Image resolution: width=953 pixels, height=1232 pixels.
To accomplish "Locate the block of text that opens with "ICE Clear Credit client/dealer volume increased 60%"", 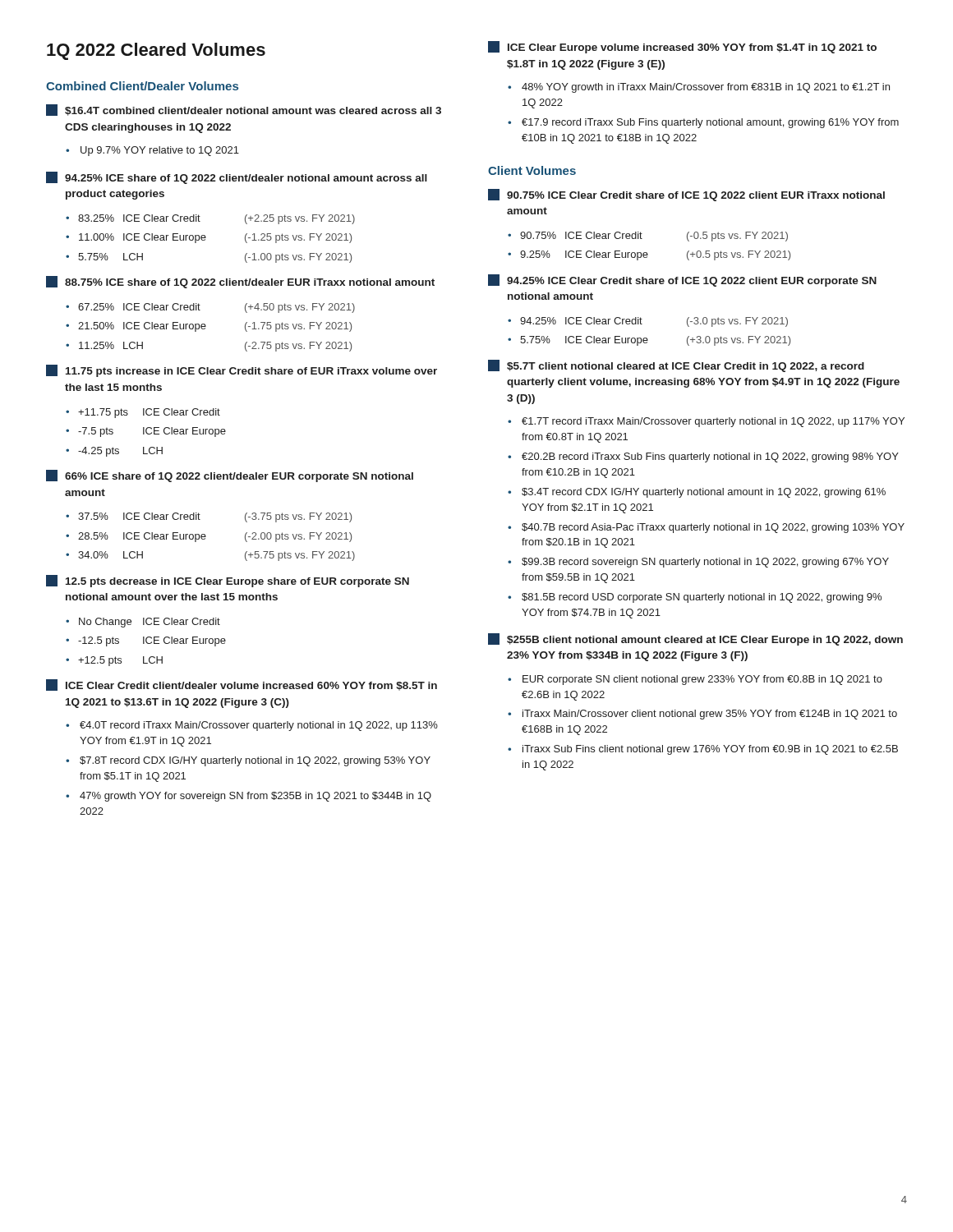I will 247,749.
